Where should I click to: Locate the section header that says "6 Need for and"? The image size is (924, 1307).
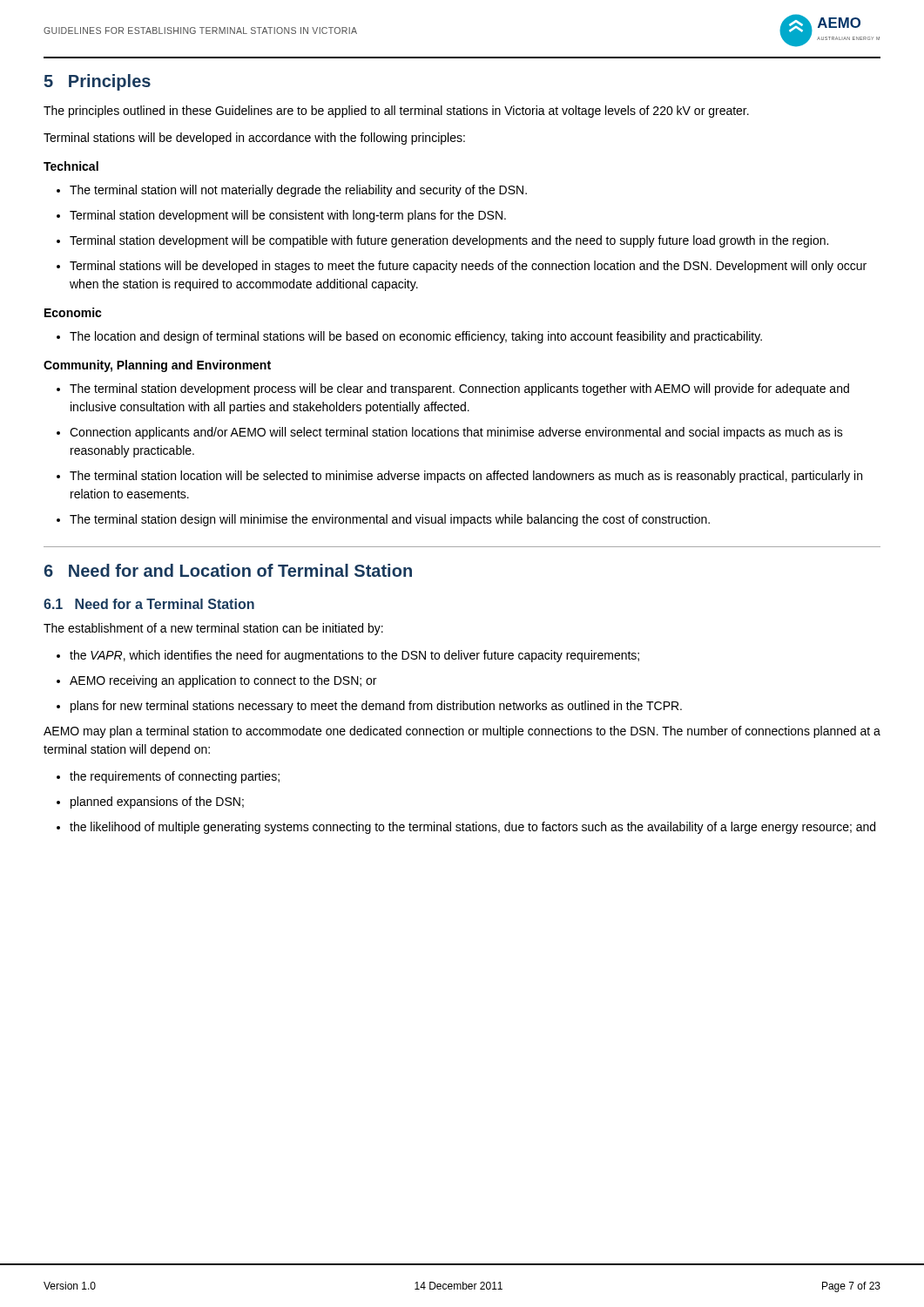[x=228, y=570]
